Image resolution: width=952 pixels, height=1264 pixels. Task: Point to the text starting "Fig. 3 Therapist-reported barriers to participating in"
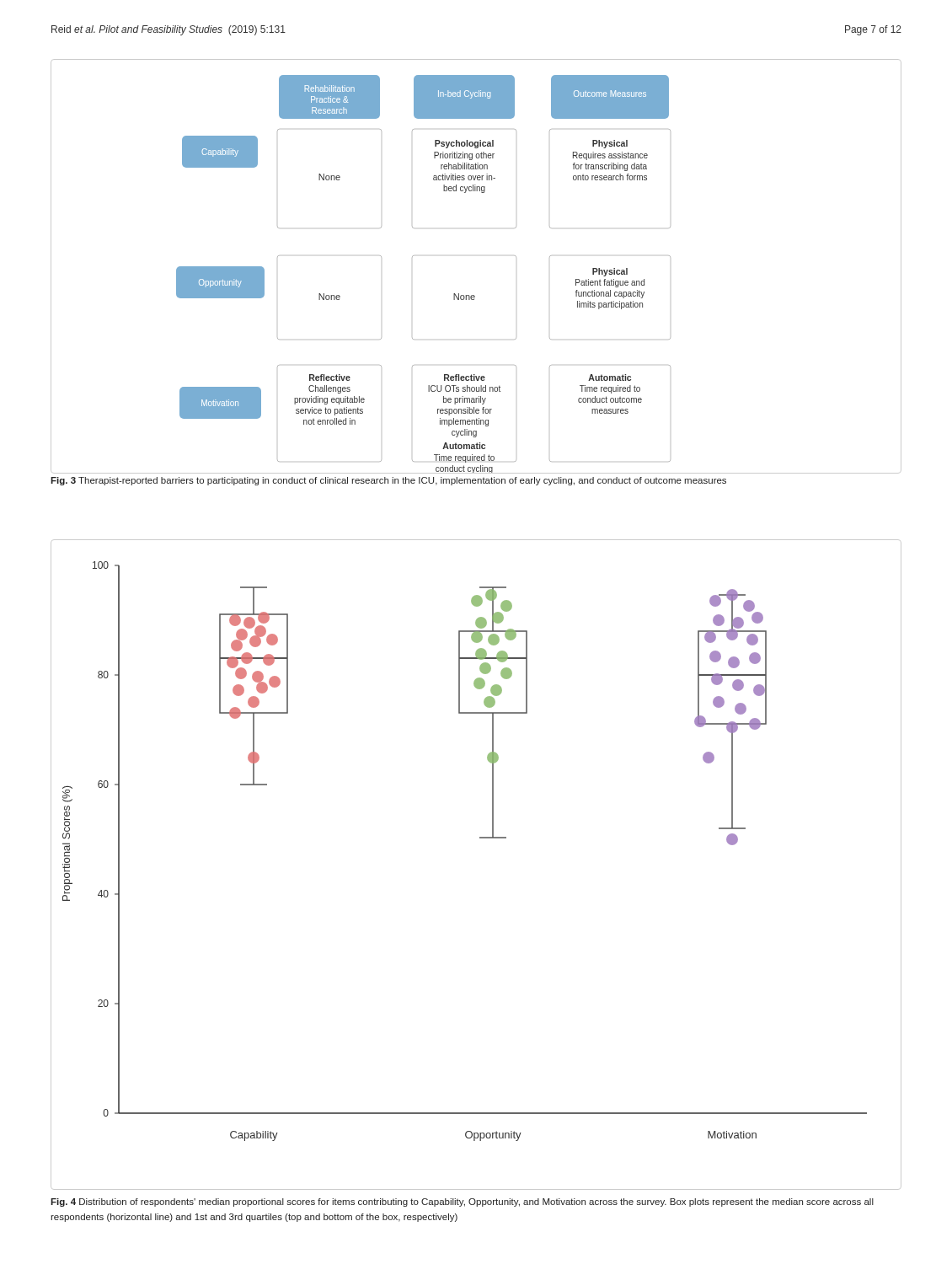389,480
